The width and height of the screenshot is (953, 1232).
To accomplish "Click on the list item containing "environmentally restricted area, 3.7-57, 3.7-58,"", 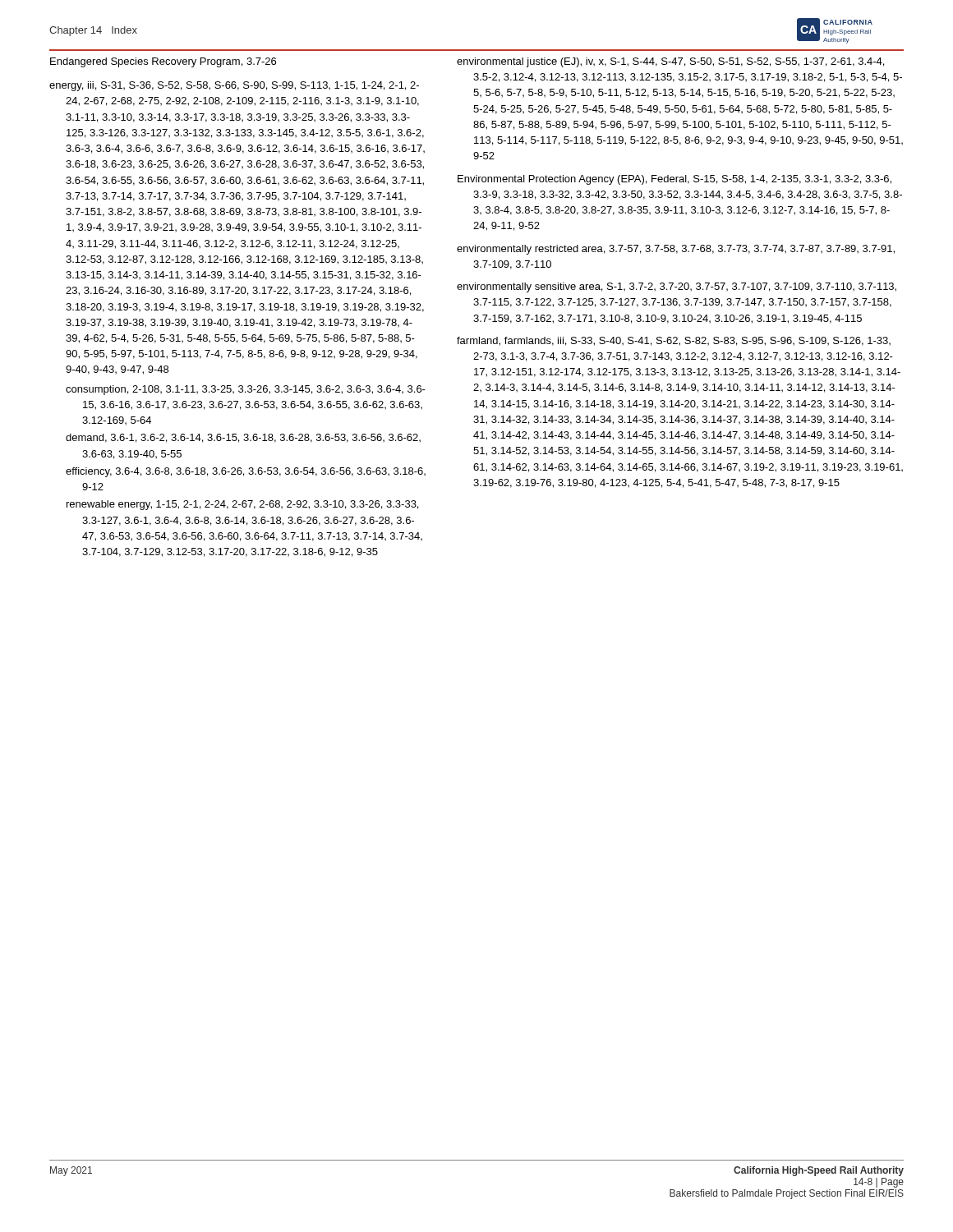I will click(680, 256).
